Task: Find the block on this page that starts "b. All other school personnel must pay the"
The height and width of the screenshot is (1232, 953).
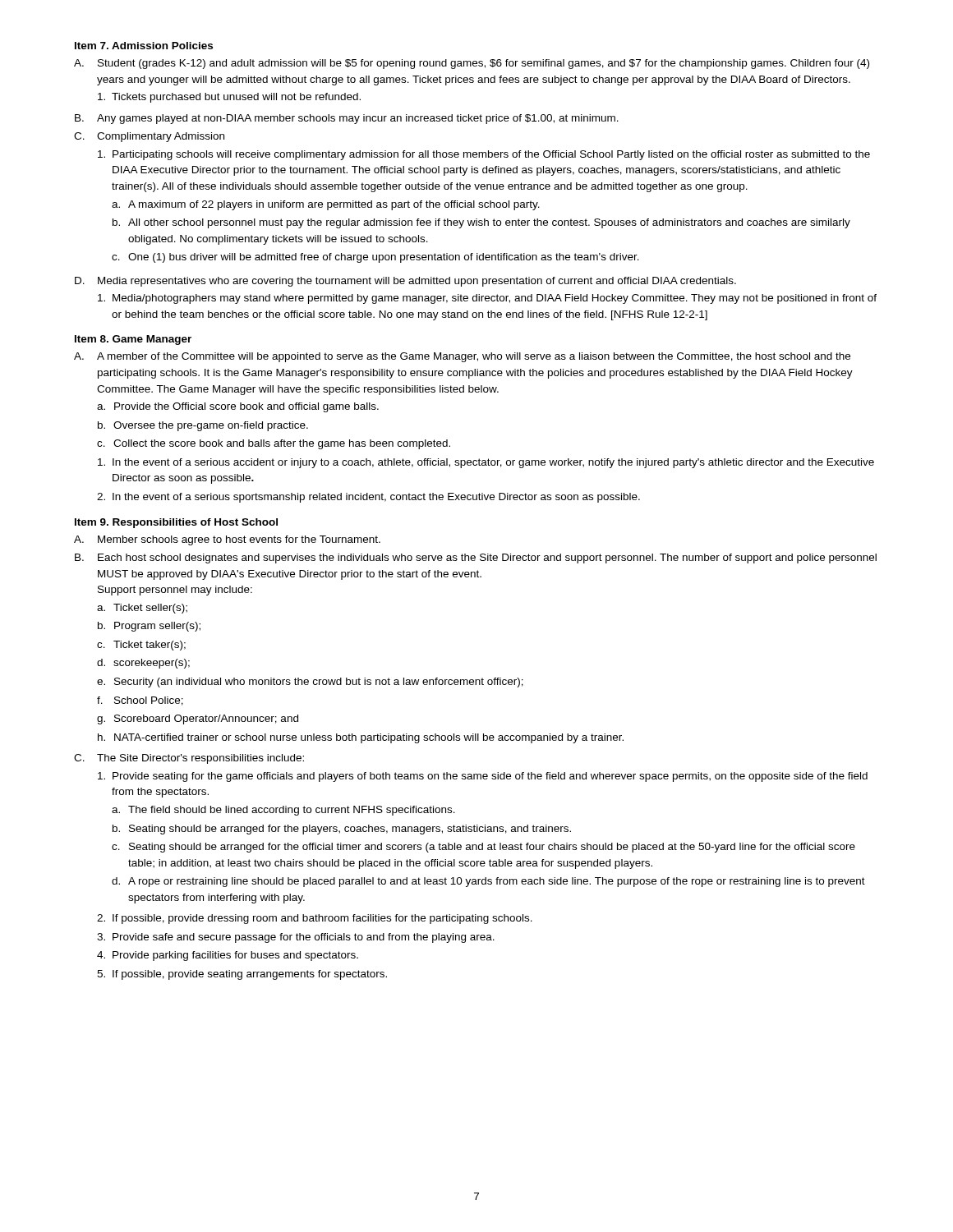Action: coord(495,230)
